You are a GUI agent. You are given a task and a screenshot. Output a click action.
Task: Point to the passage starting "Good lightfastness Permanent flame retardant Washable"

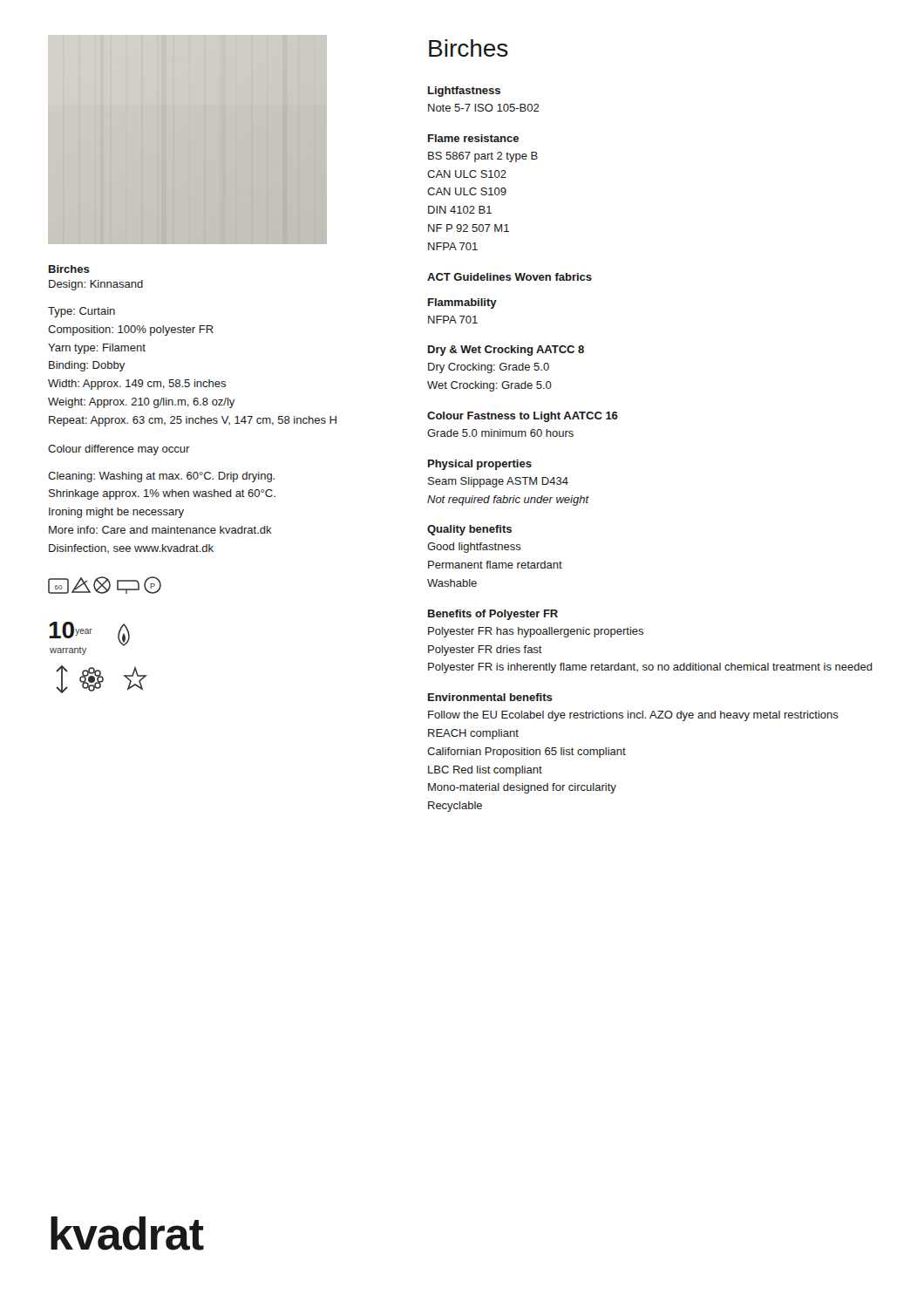point(474,548)
